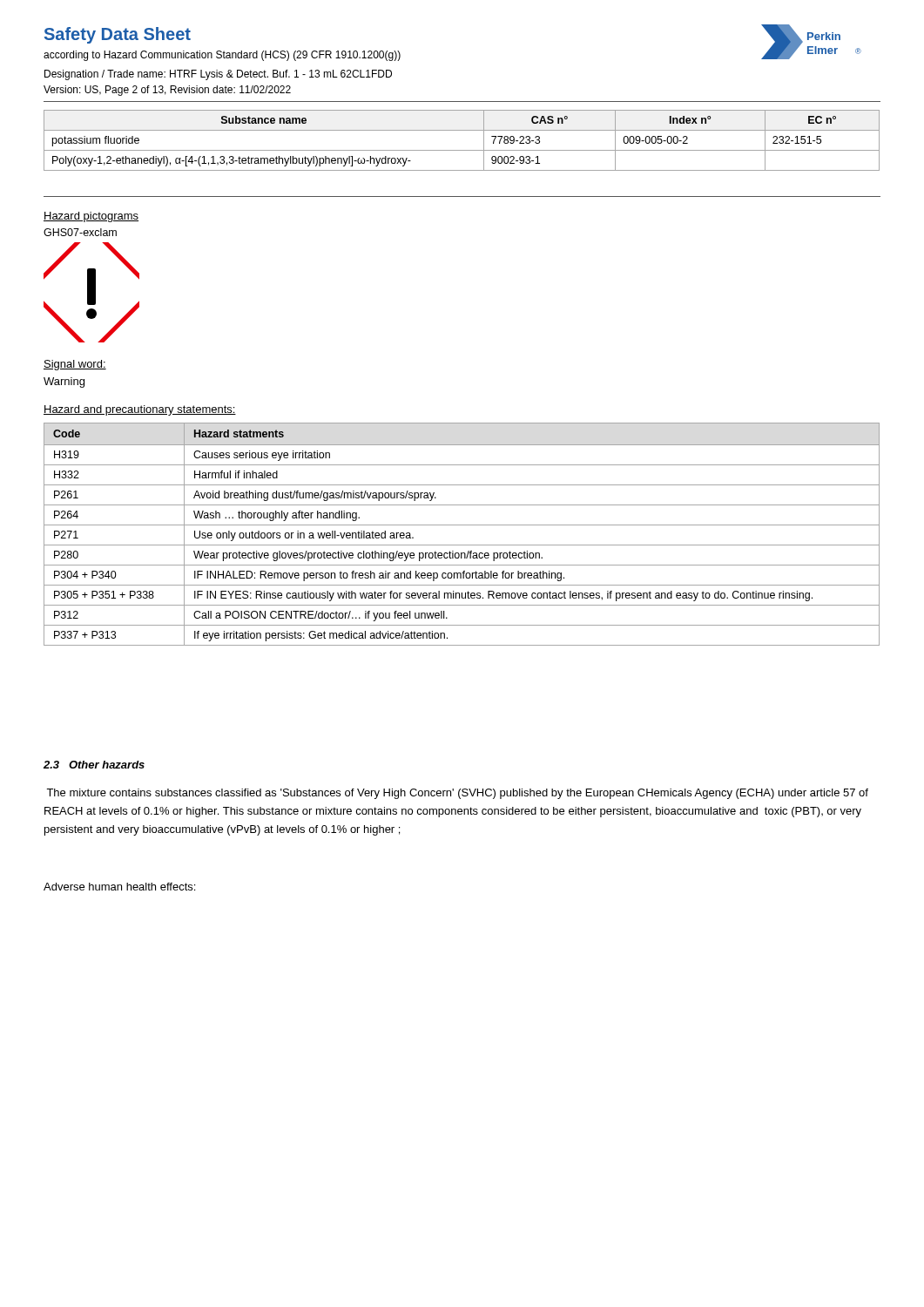The width and height of the screenshot is (924, 1307).
Task: Find the illustration
Action: click(91, 292)
